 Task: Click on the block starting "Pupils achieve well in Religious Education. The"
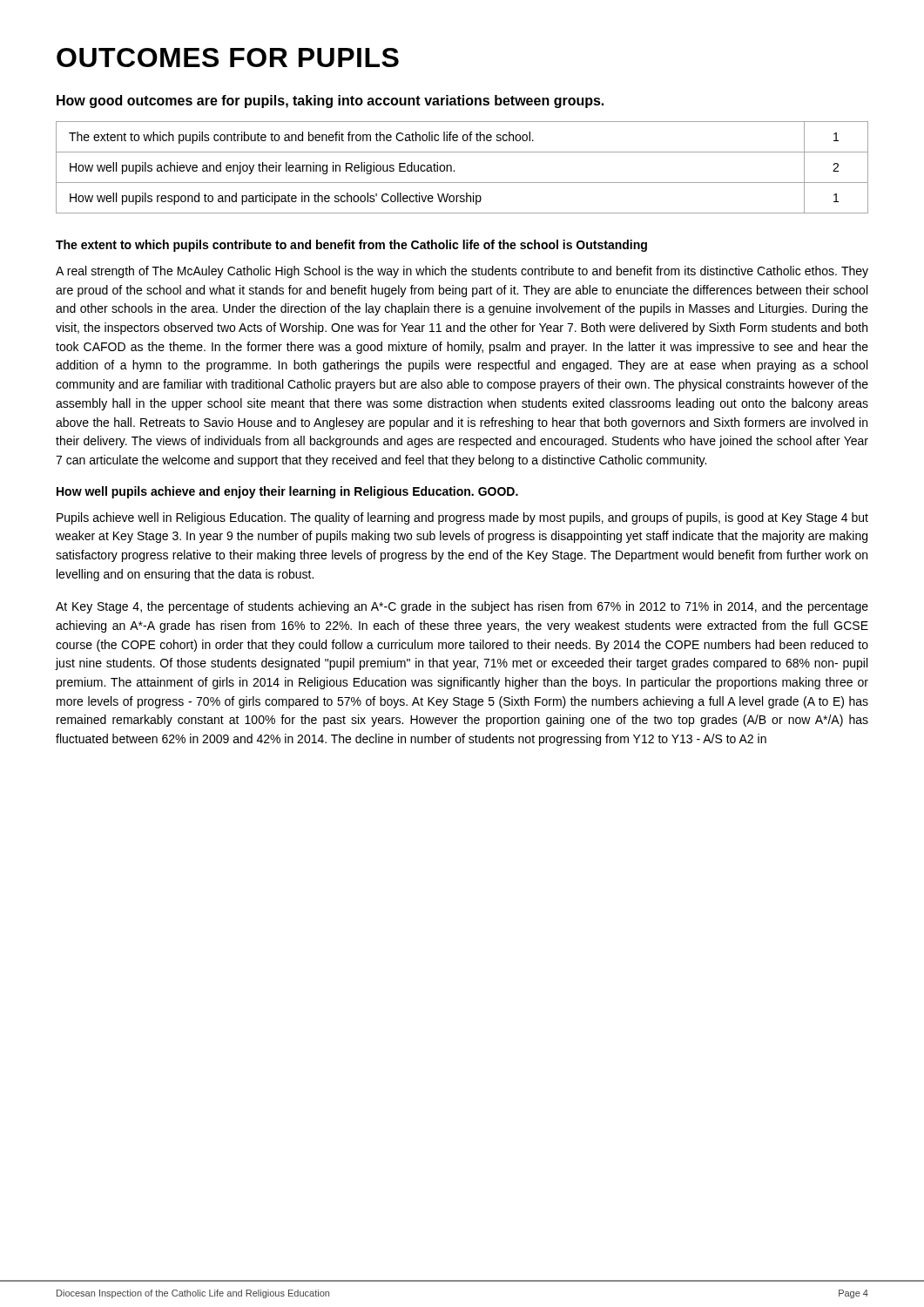[x=462, y=546]
